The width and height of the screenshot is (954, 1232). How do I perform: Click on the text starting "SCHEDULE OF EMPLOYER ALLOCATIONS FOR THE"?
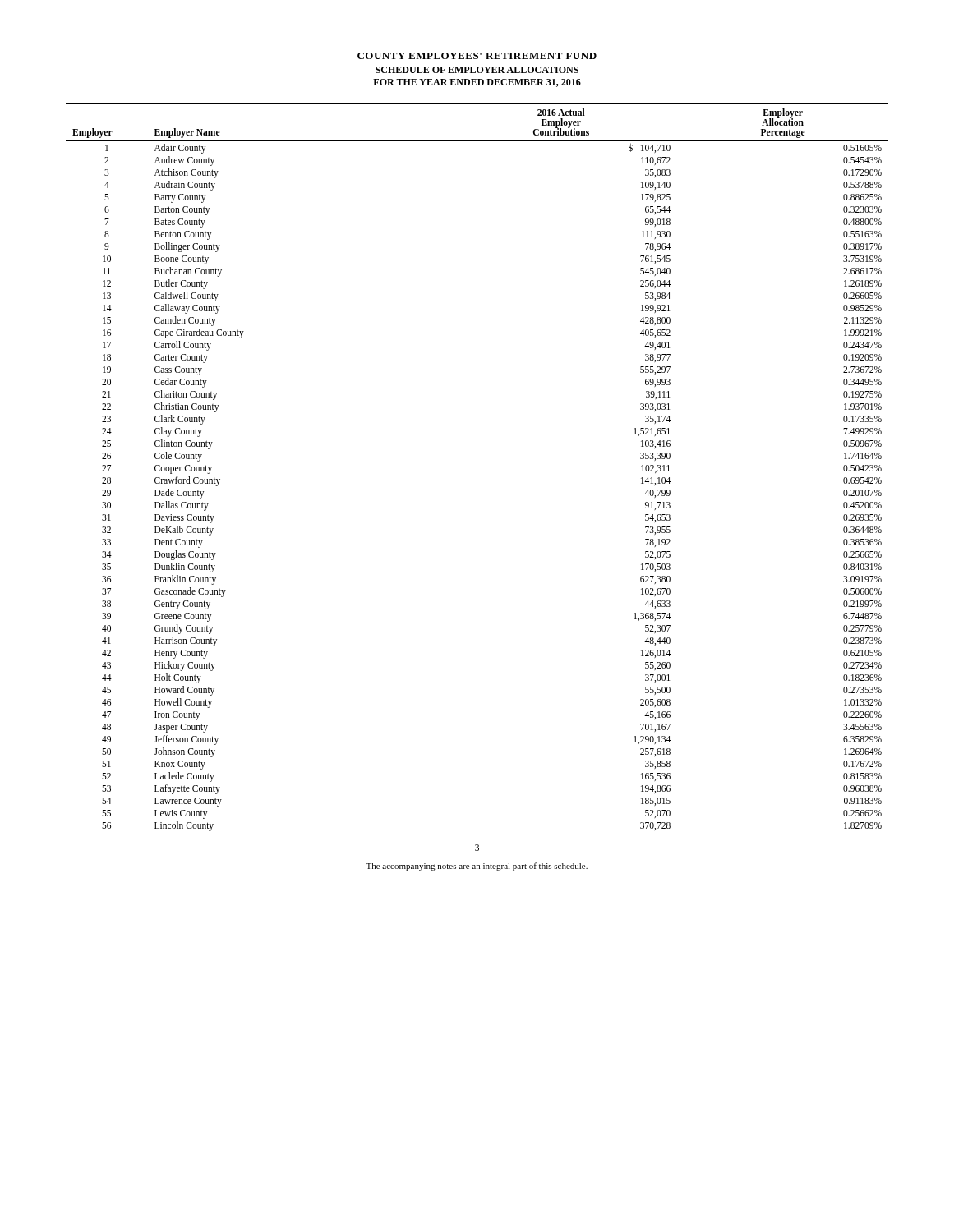[x=477, y=76]
